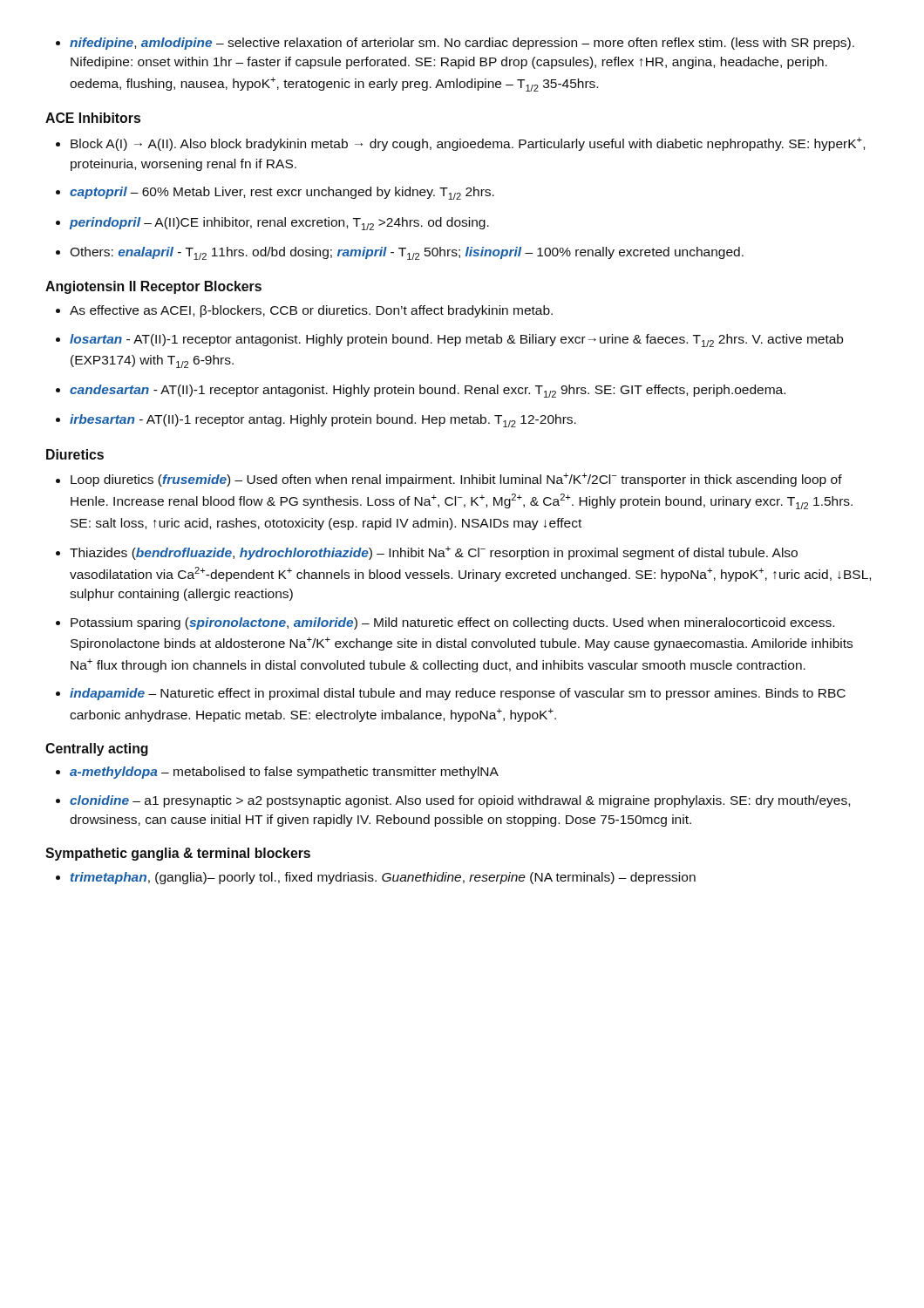Locate the region starting "trimetaphan, (ganglia)– poorly tol., fixed mydriasis. Guanethidine, reserpine"

click(x=462, y=877)
